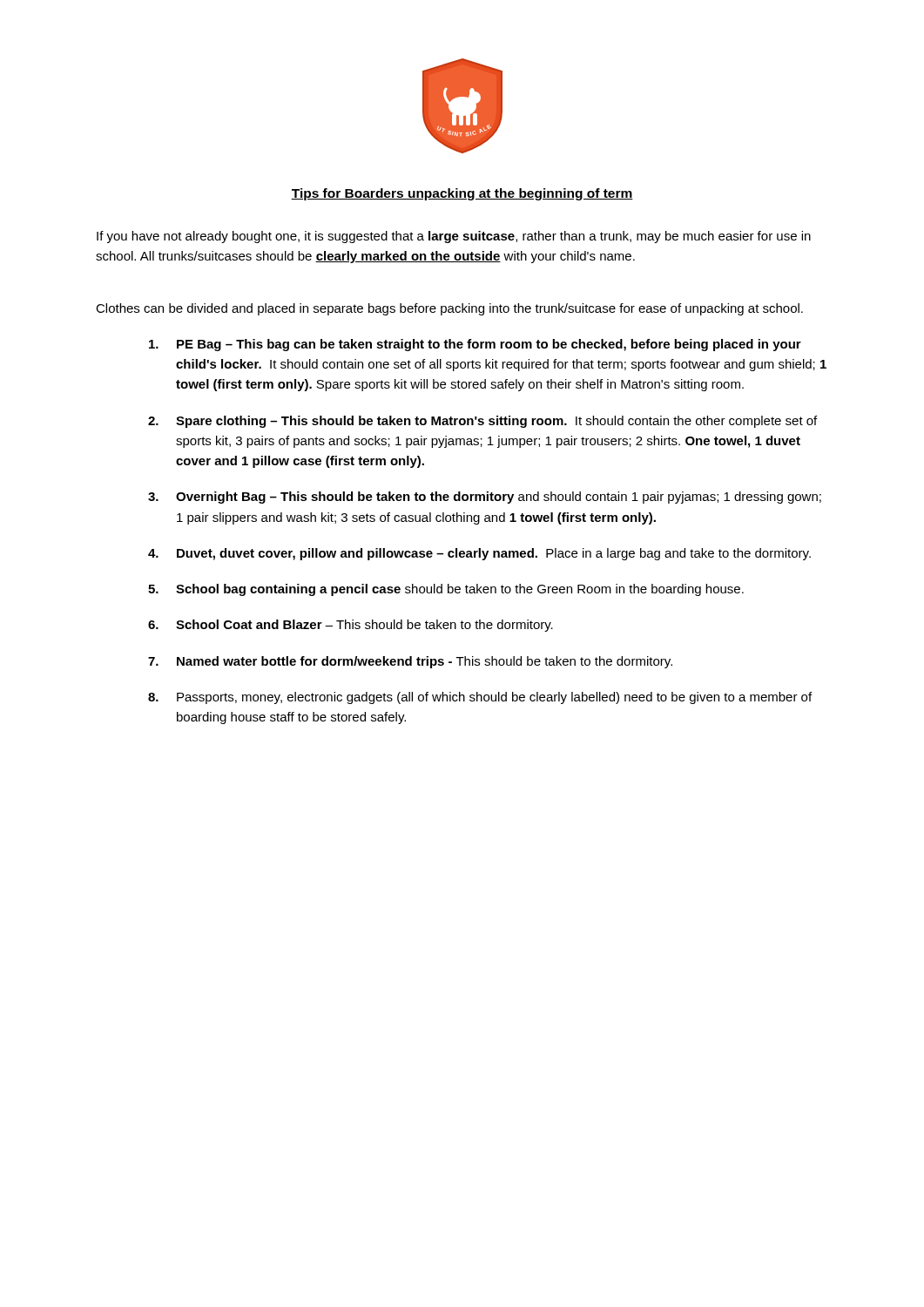Locate the text block starting "3. Overnight Bag – This should be taken"
The height and width of the screenshot is (1307, 924).
pos(488,507)
